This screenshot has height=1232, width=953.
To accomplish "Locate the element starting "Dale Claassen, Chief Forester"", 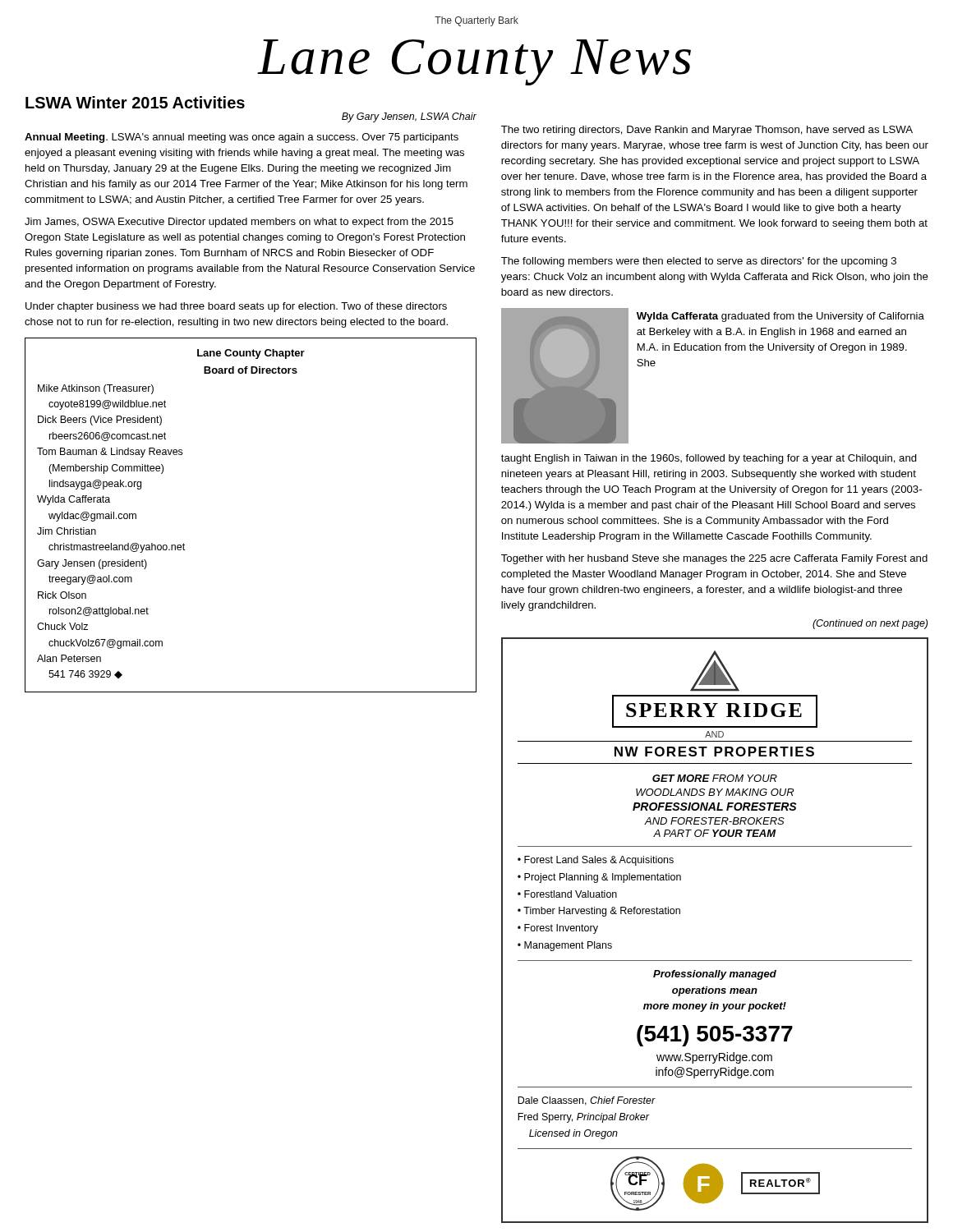I will (x=586, y=1117).
